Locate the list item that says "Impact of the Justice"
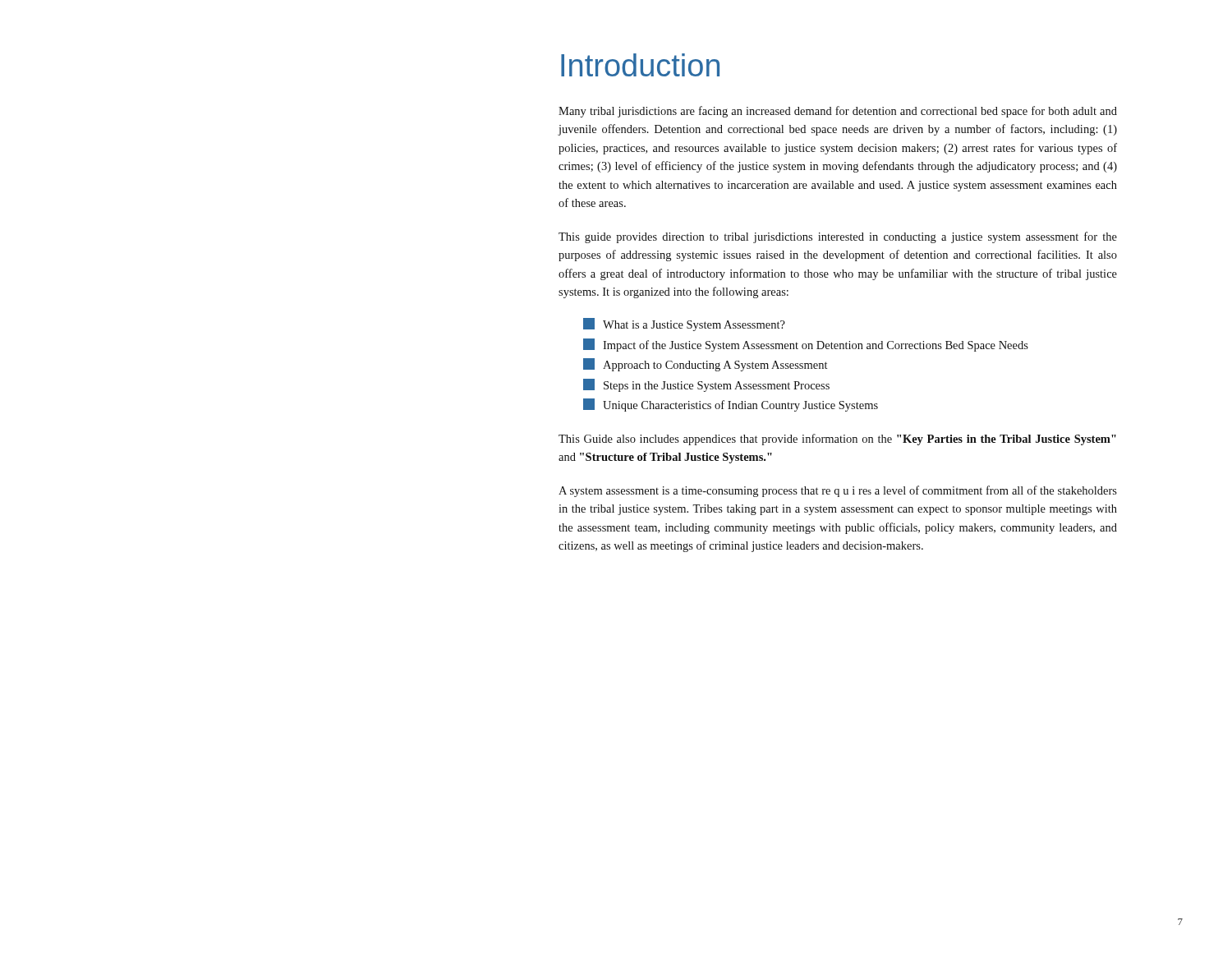The height and width of the screenshot is (953, 1232). (850, 345)
